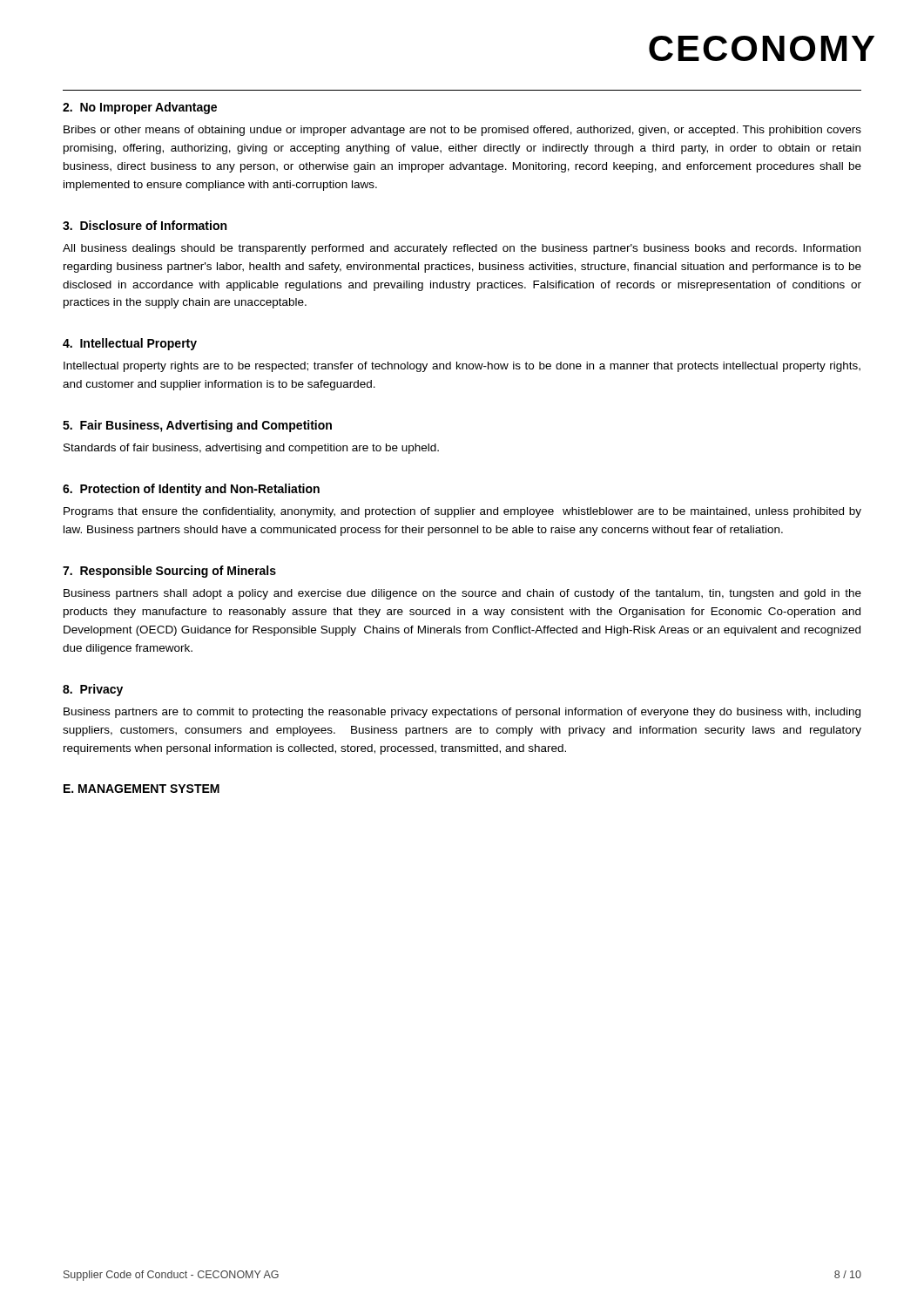Find the text block with the text "All business dealings should"
Viewport: 924px width, 1307px height.
462,275
